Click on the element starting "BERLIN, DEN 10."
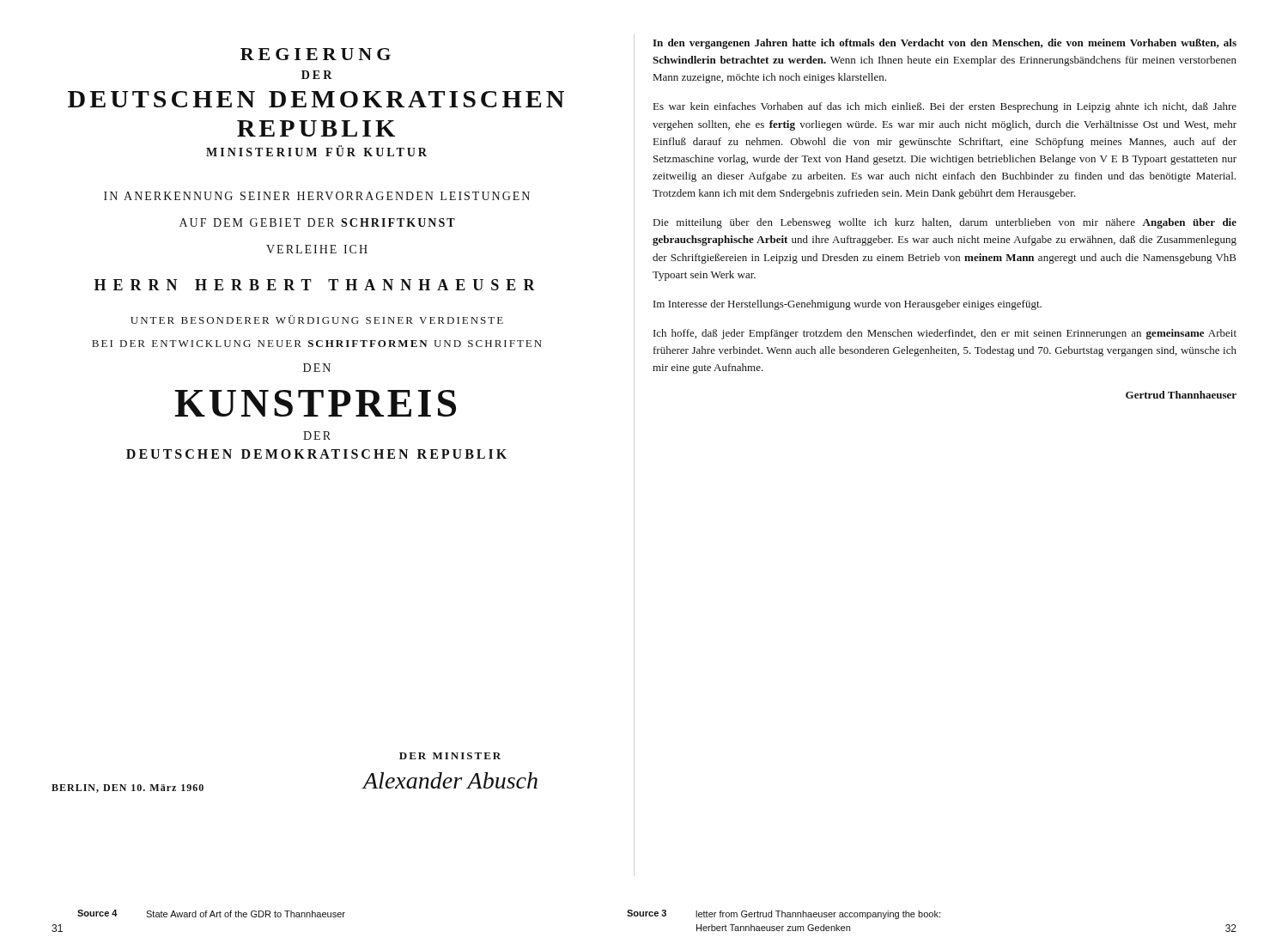The image size is (1288, 950). pos(450,756)
